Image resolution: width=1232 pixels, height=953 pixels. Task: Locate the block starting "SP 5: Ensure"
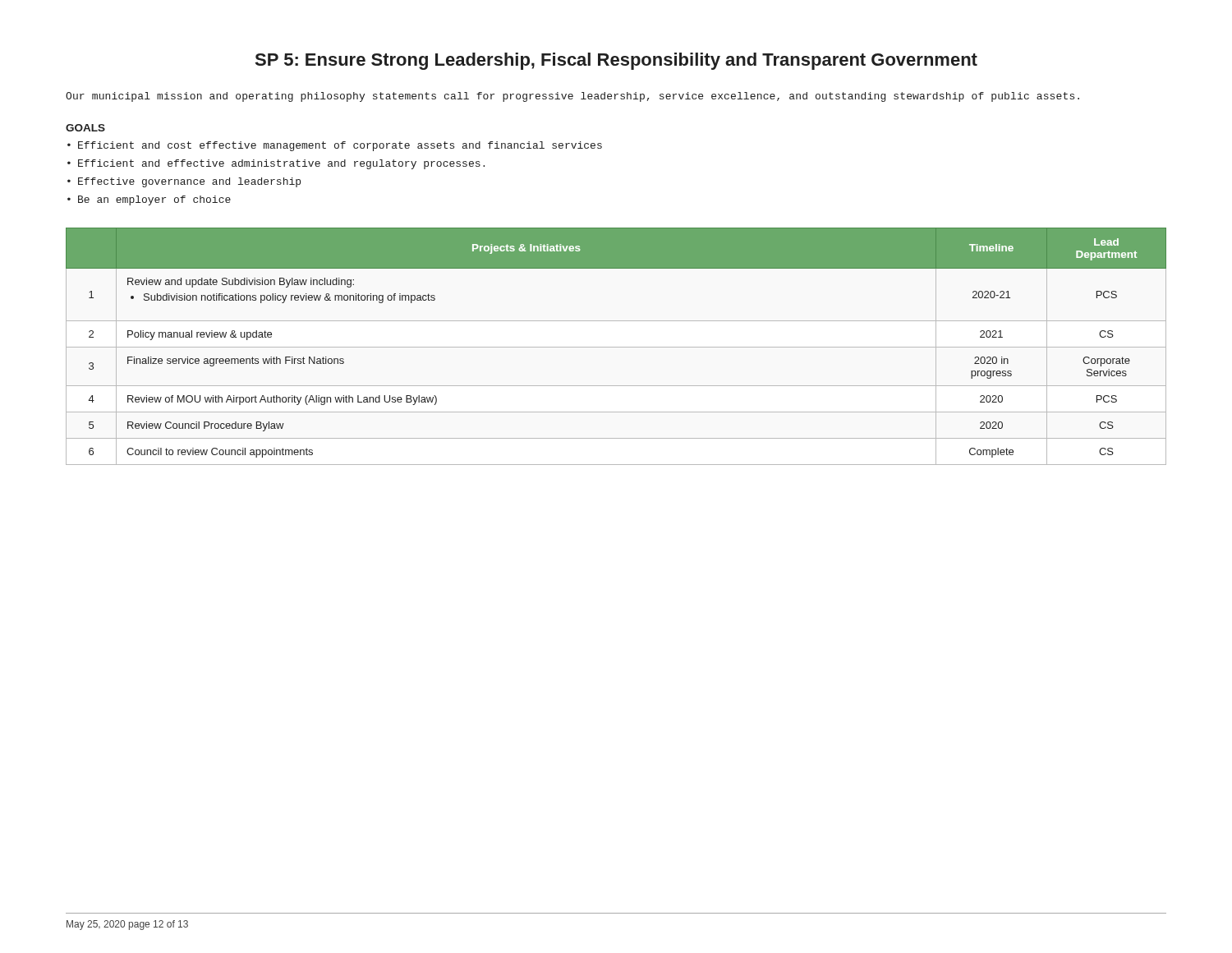click(616, 60)
